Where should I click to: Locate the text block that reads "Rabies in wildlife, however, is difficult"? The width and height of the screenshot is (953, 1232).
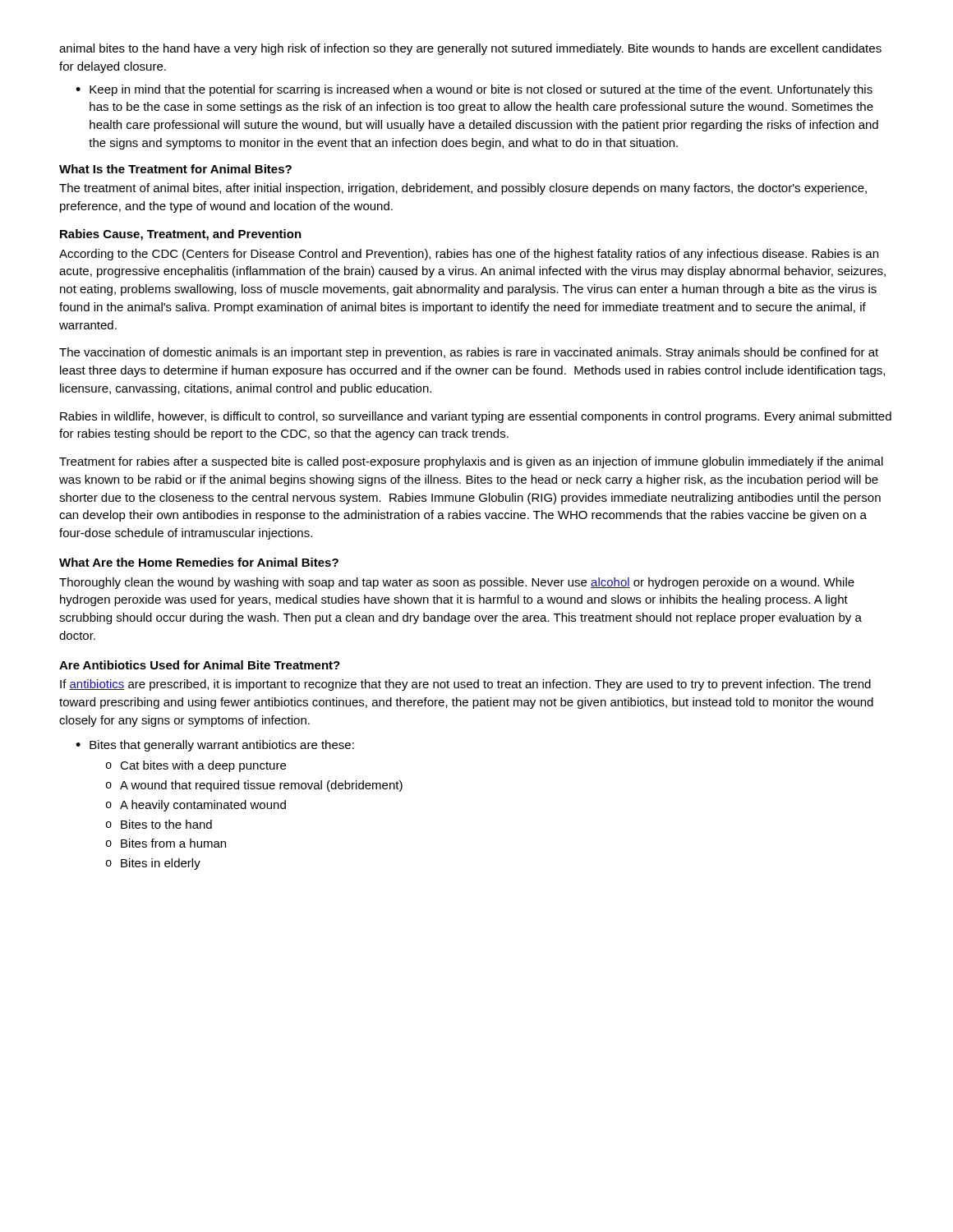(x=475, y=425)
